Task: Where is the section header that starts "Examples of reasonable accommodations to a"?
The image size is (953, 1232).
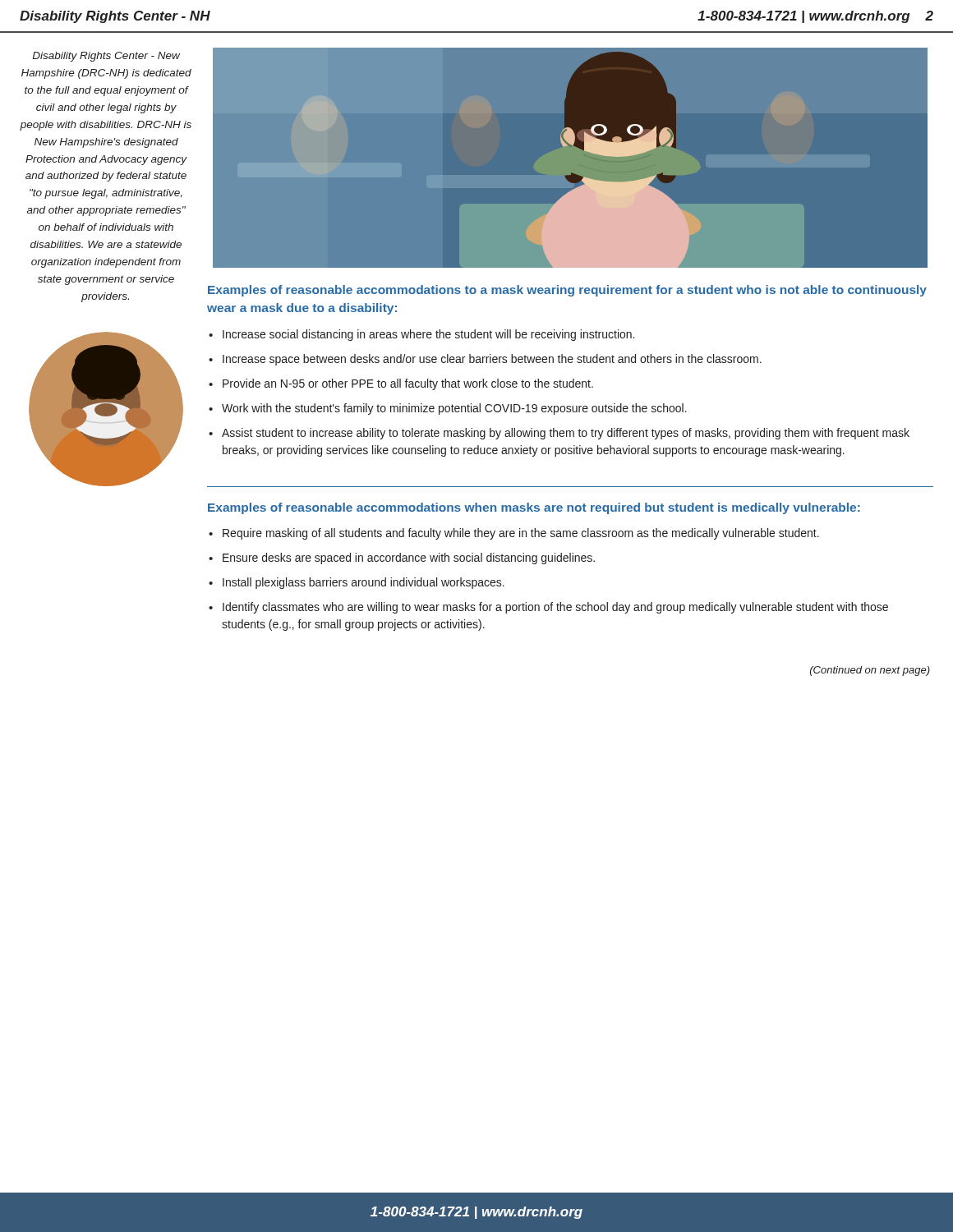Action: pyautogui.click(x=567, y=299)
